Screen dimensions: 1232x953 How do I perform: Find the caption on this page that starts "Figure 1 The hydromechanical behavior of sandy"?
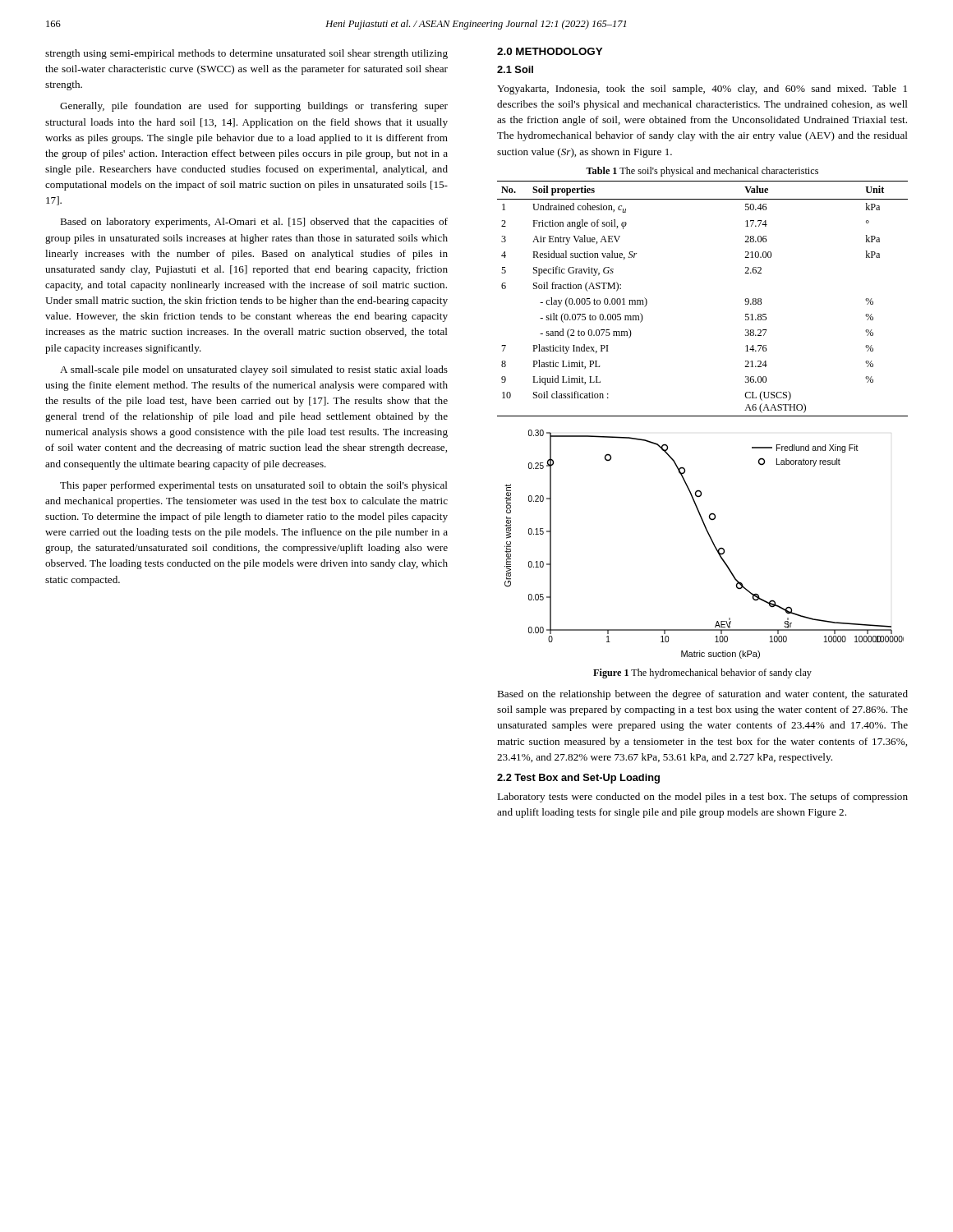pyautogui.click(x=702, y=673)
